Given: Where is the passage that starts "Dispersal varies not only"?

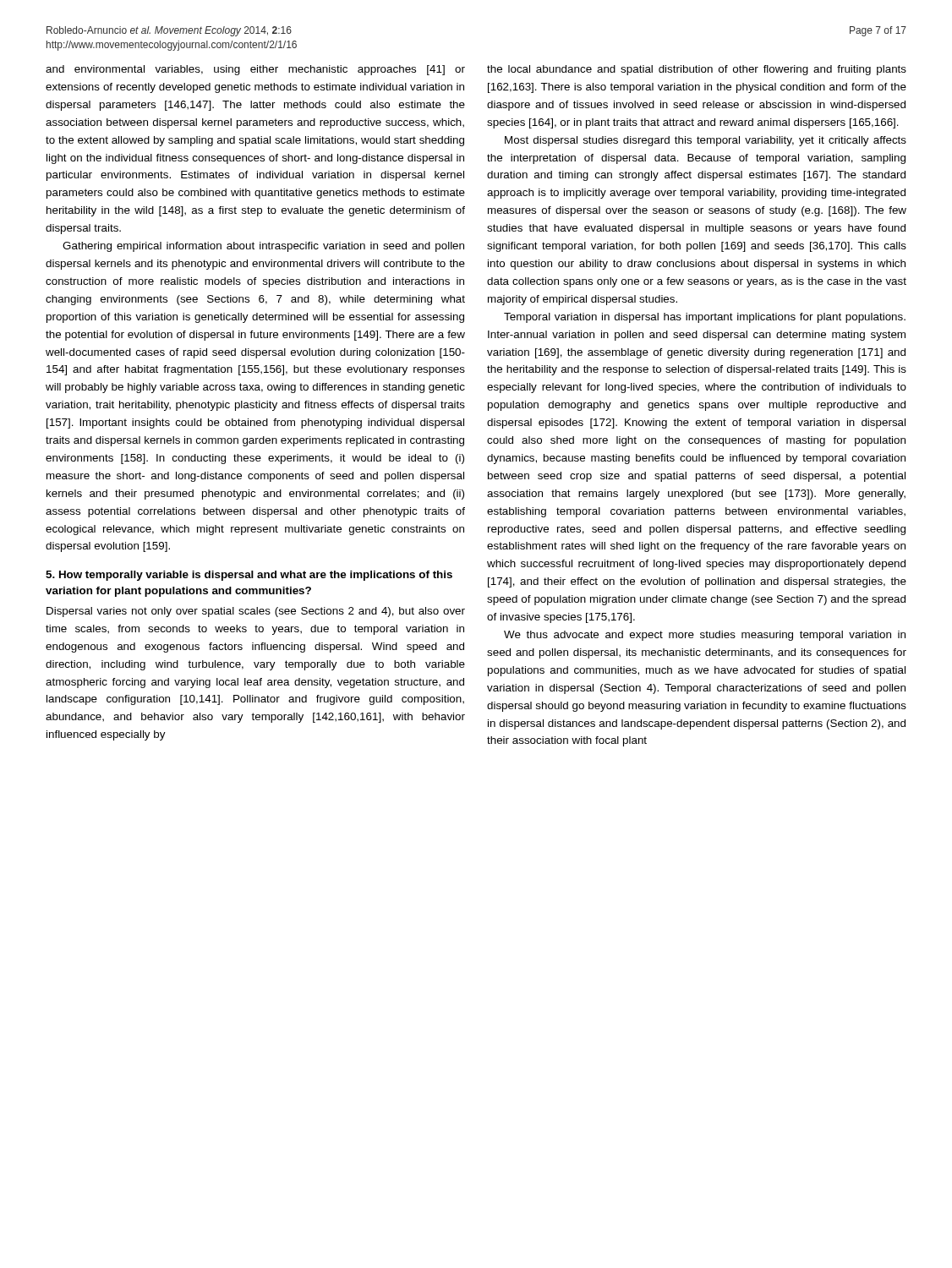Looking at the screenshot, I should pos(255,673).
